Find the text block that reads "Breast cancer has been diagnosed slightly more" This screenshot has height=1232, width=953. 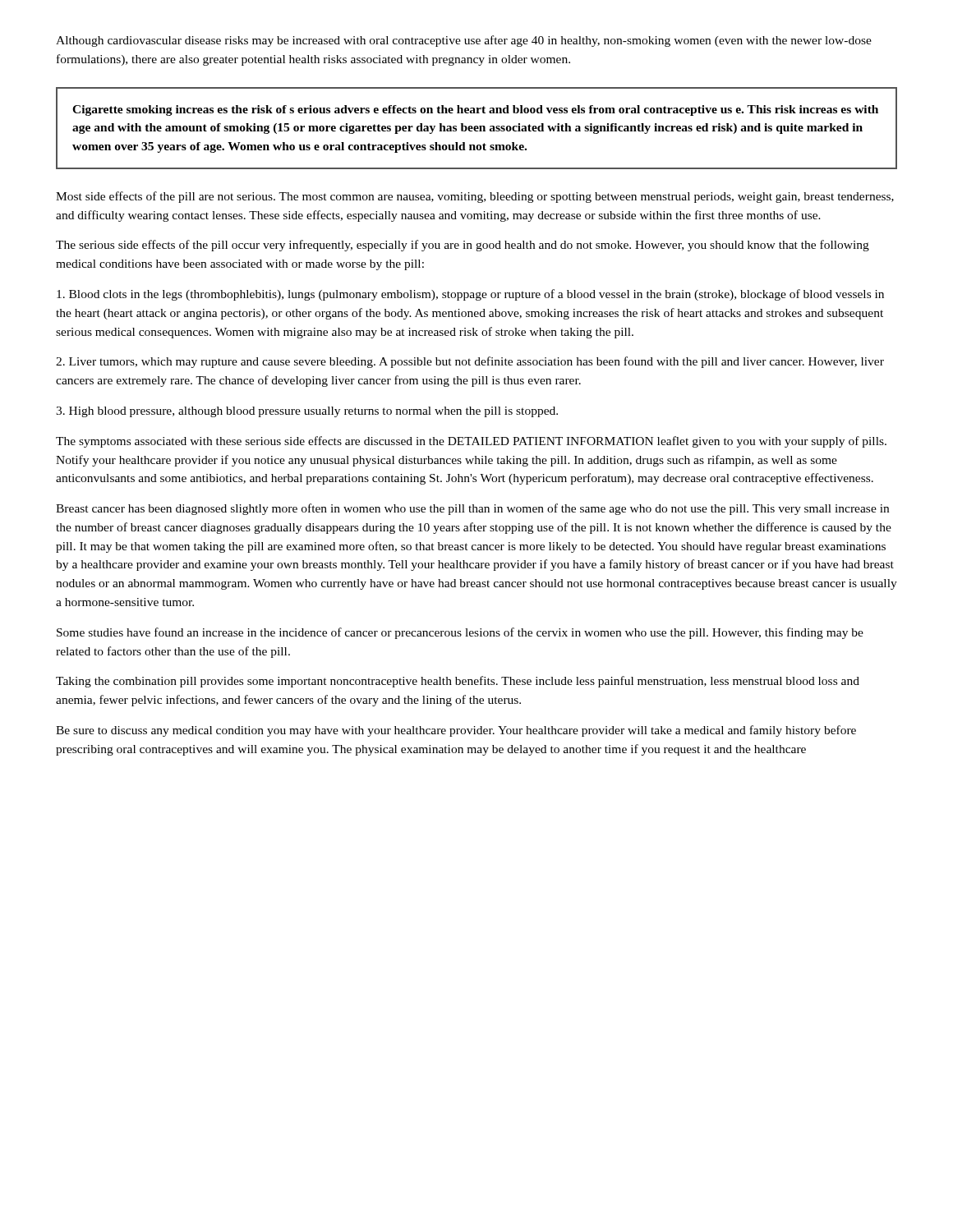476,555
